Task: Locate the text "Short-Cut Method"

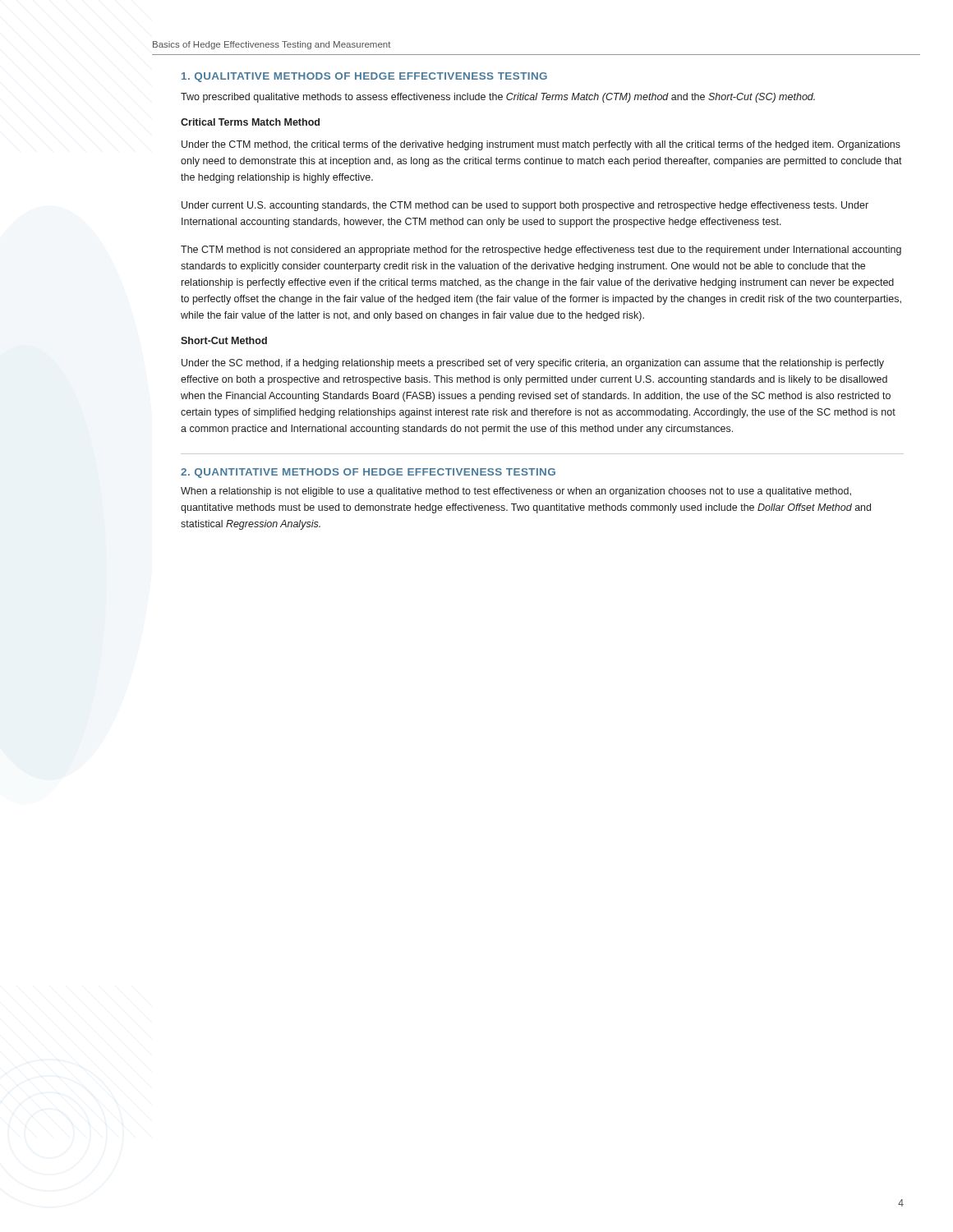Action: pos(224,341)
